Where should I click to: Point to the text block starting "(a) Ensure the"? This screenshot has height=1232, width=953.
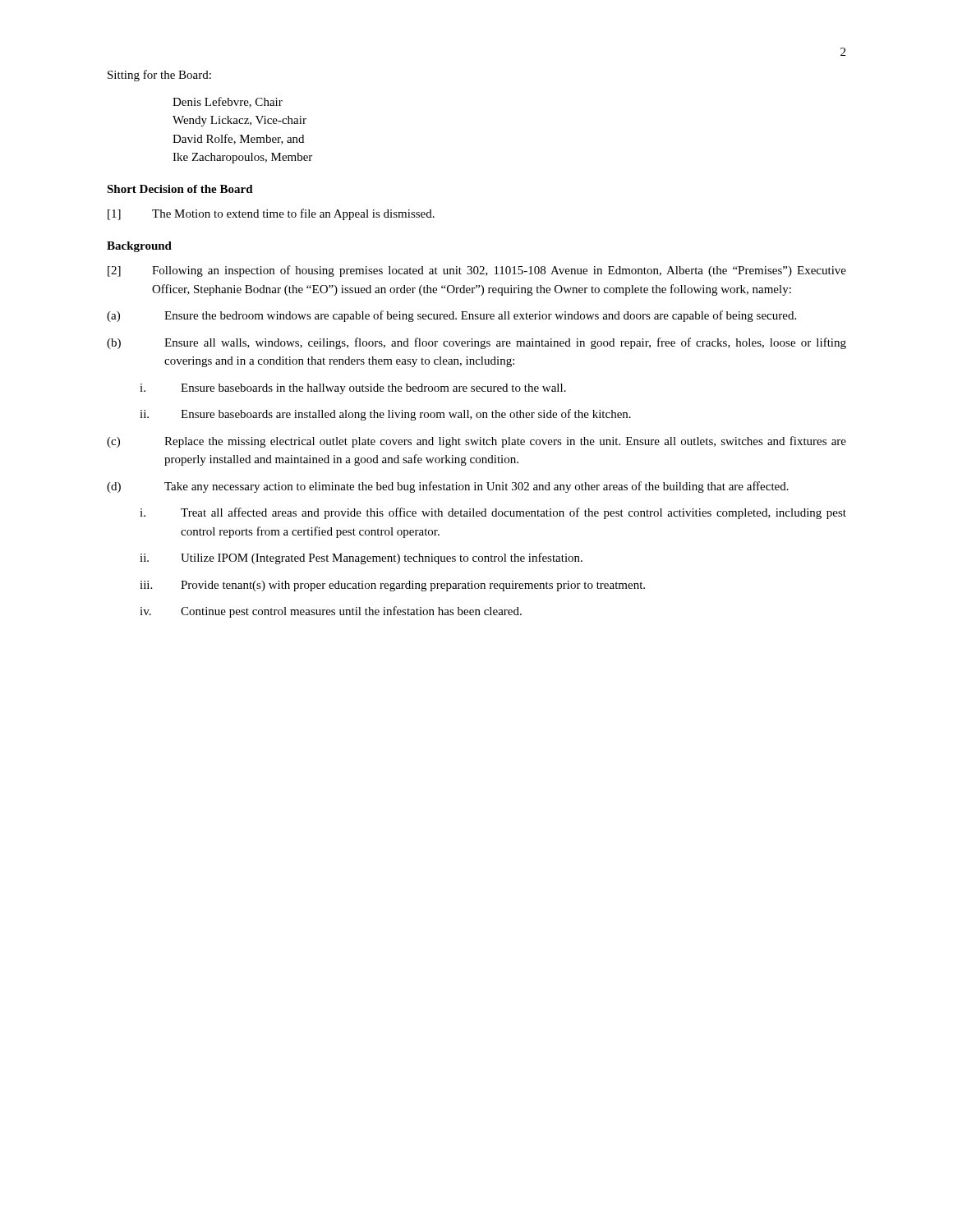click(x=476, y=316)
